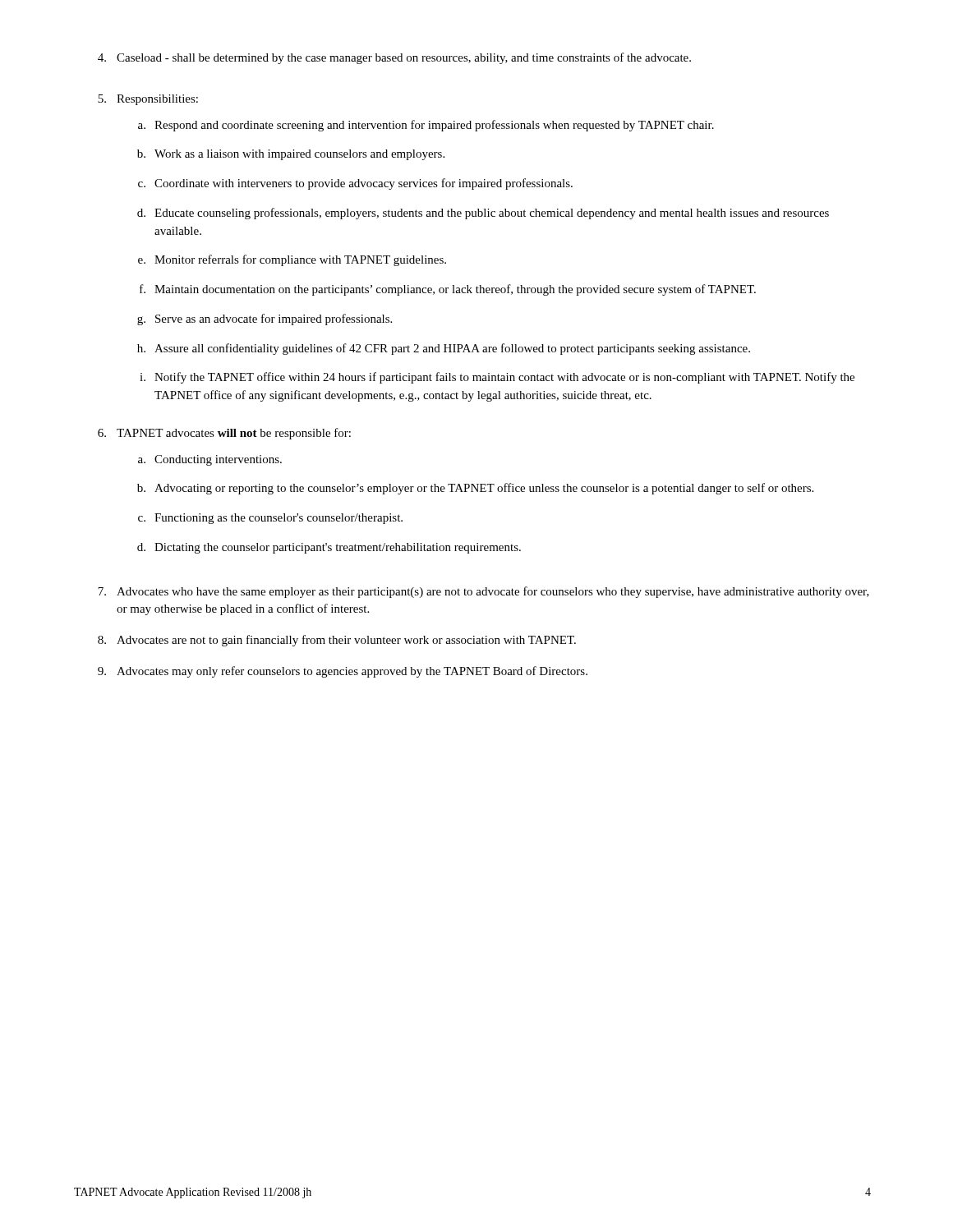
Task: Point to the block beginning "d. Educate counseling professionals, employers, students and"
Action: click(x=494, y=222)
